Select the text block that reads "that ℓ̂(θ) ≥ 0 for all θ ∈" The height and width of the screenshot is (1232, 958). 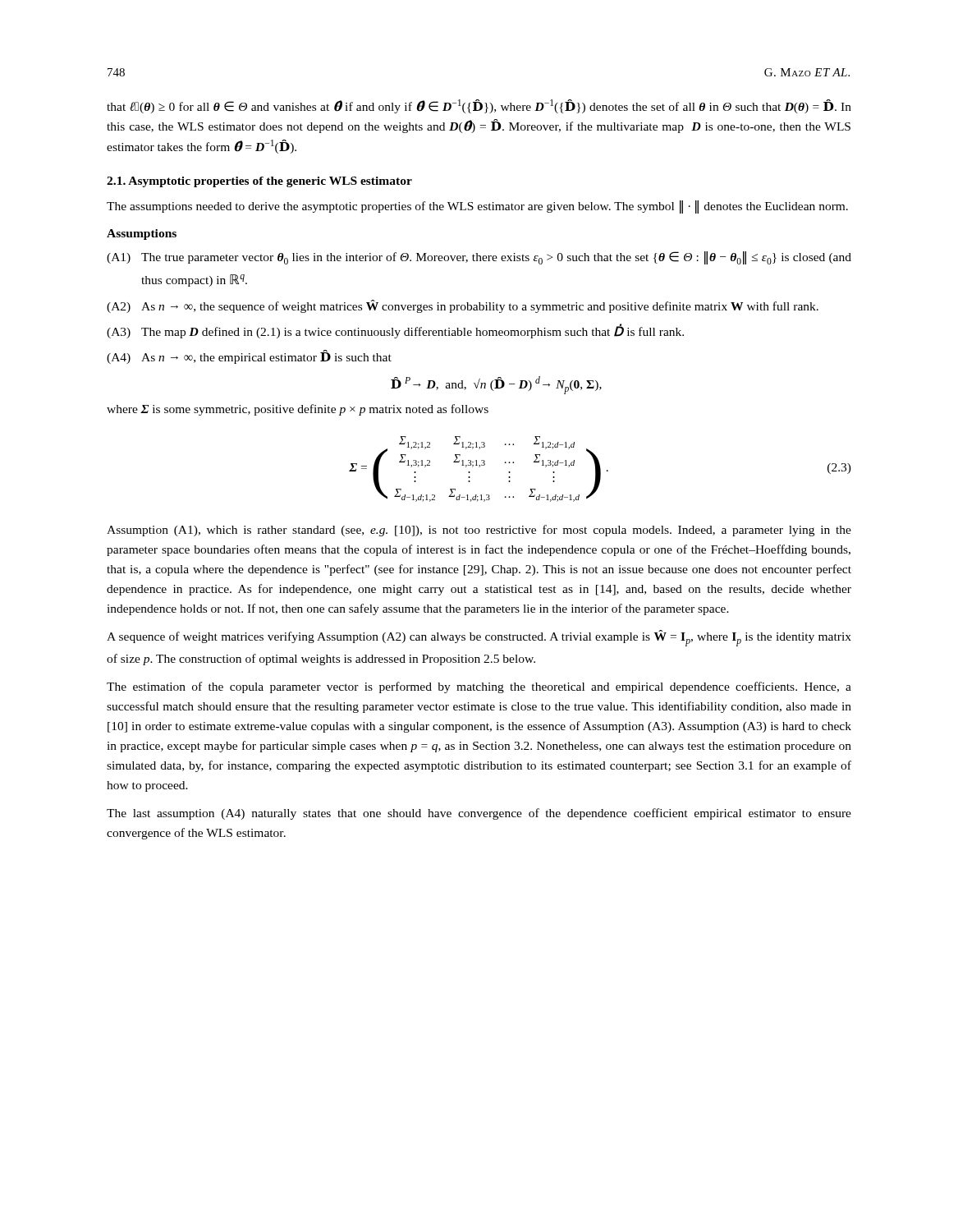[x=479, y=127]
